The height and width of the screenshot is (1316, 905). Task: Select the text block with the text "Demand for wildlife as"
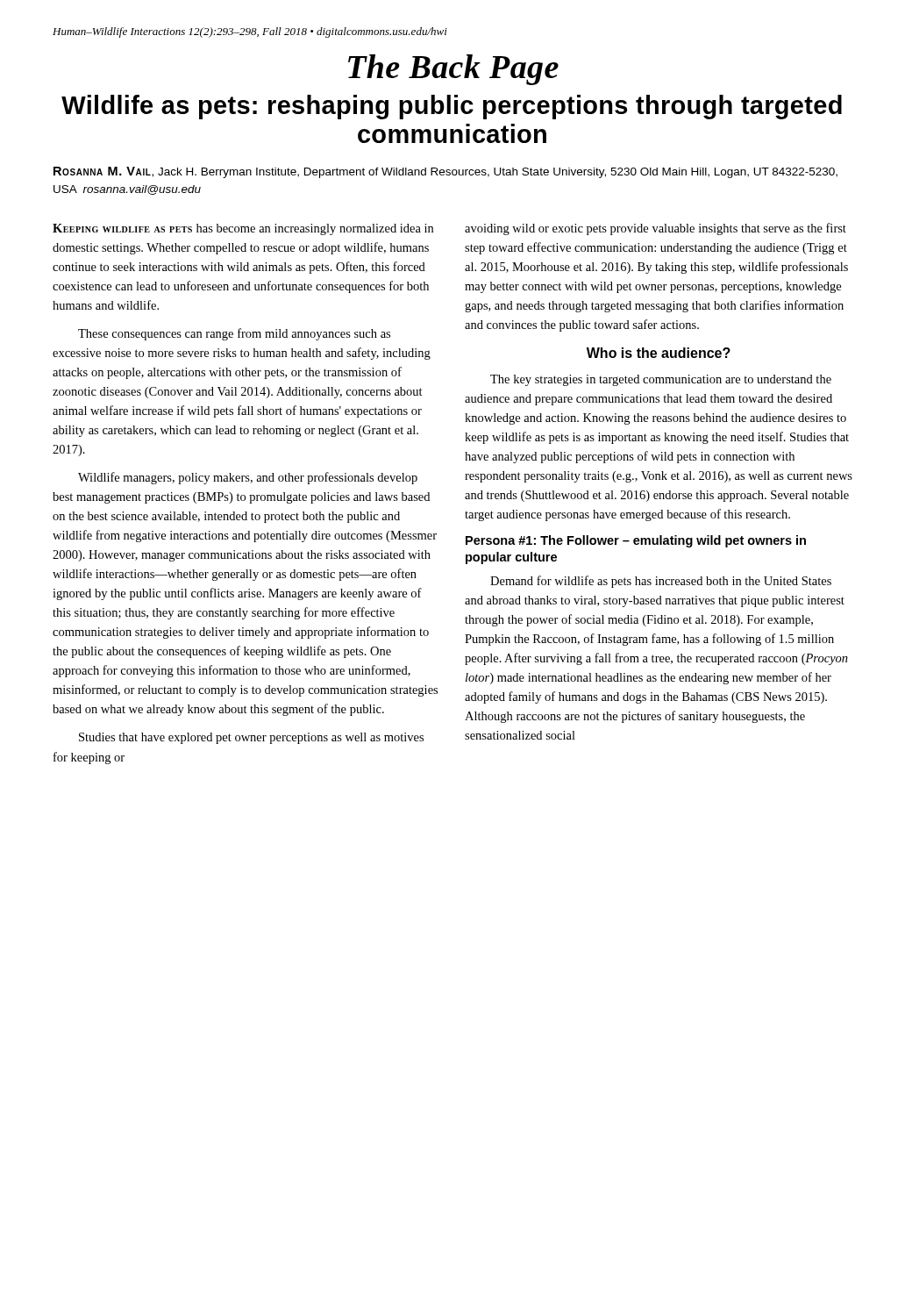pos(659,658)
